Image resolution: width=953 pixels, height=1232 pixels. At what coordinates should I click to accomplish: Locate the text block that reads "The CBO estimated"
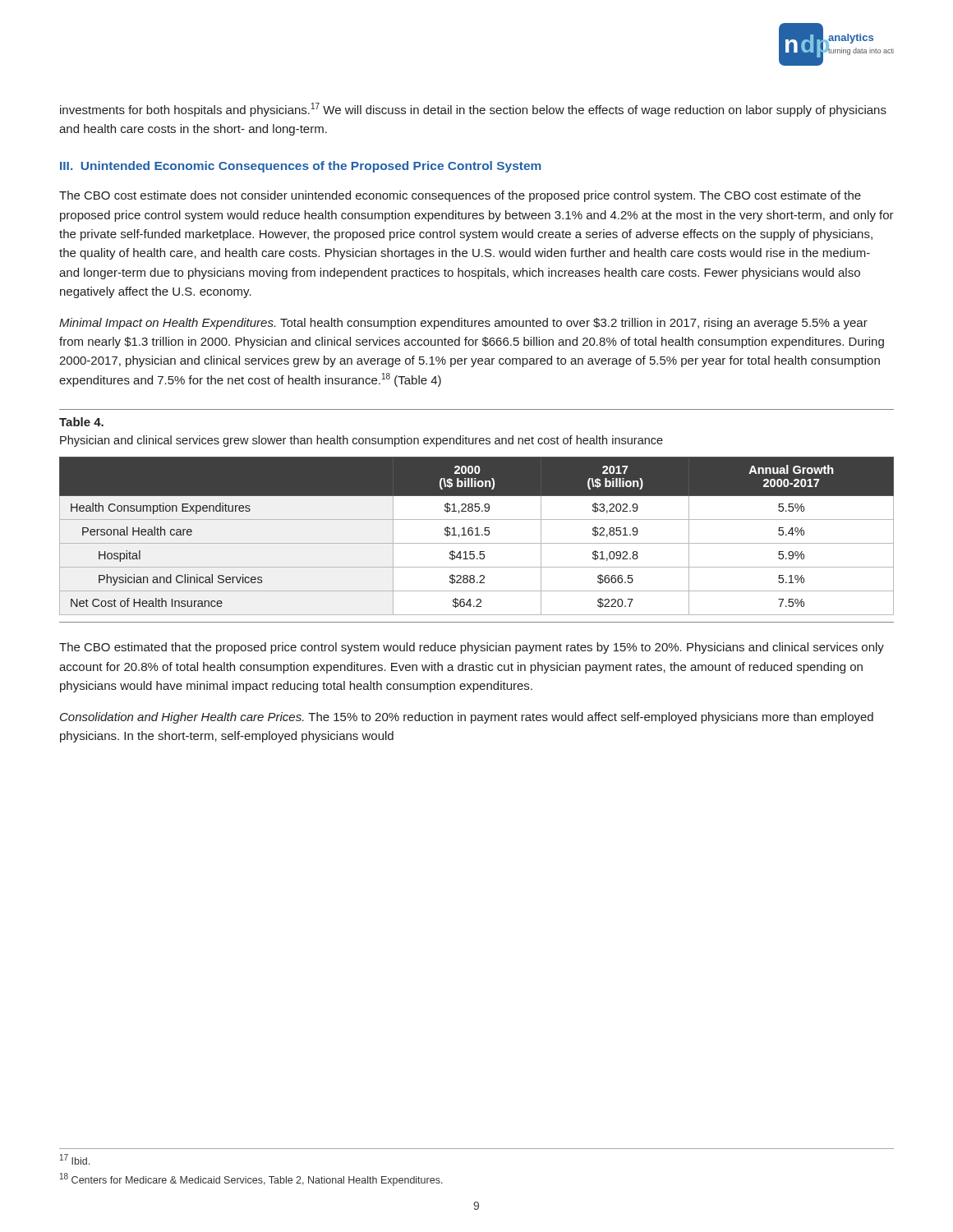(471, 666)
